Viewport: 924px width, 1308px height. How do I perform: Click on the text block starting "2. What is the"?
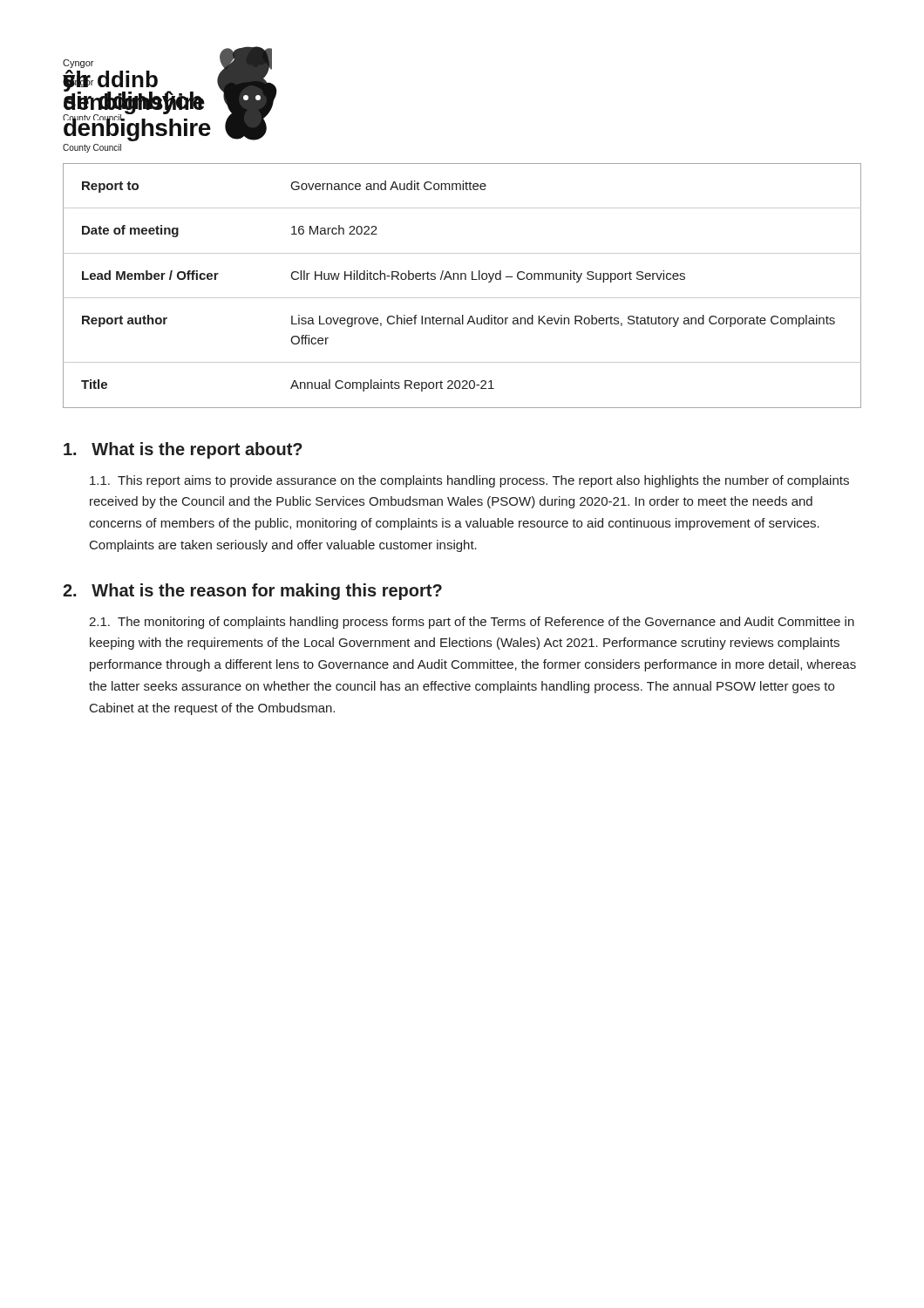[x=253, y=590]
